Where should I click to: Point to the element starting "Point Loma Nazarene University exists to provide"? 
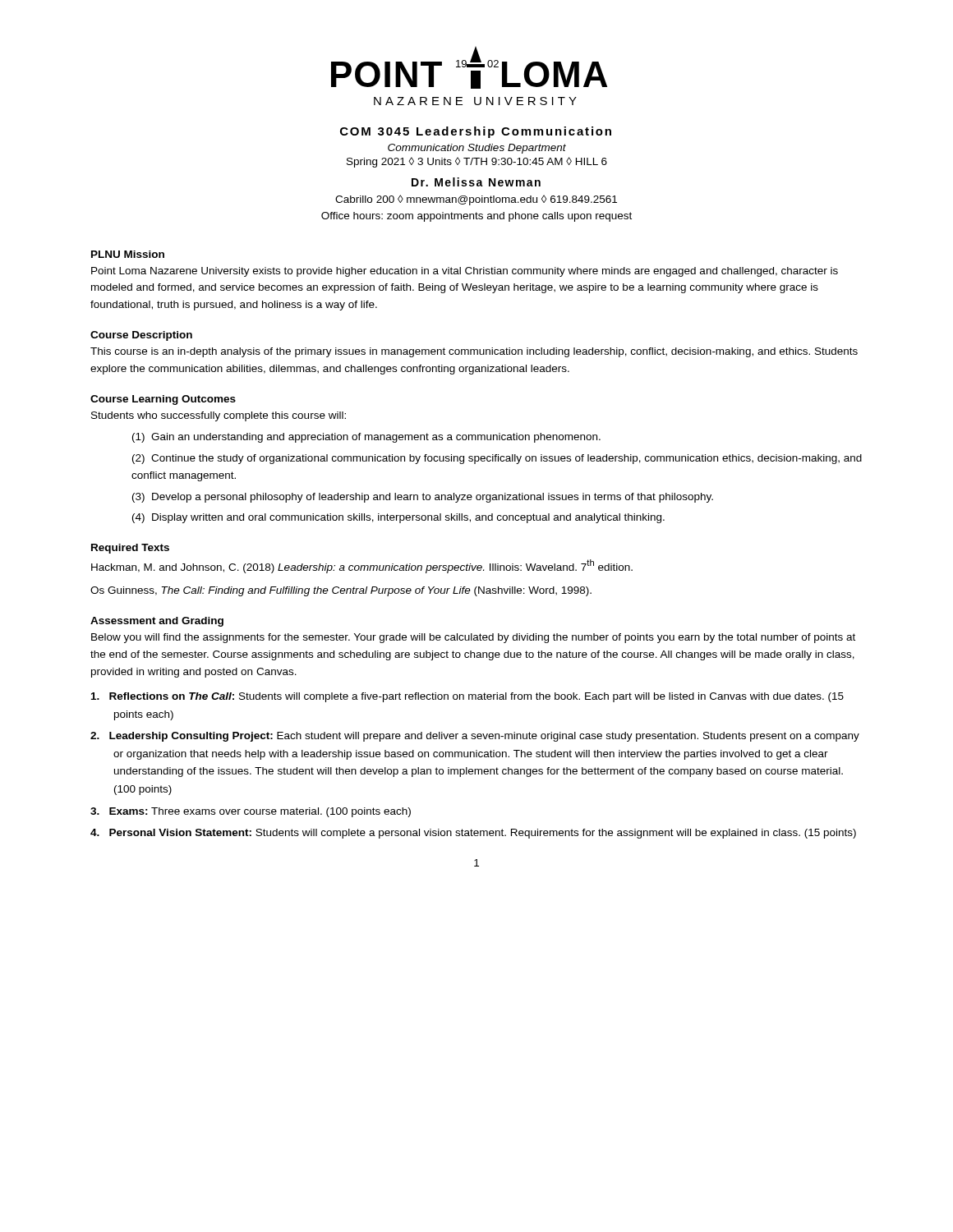pos(464,287)
